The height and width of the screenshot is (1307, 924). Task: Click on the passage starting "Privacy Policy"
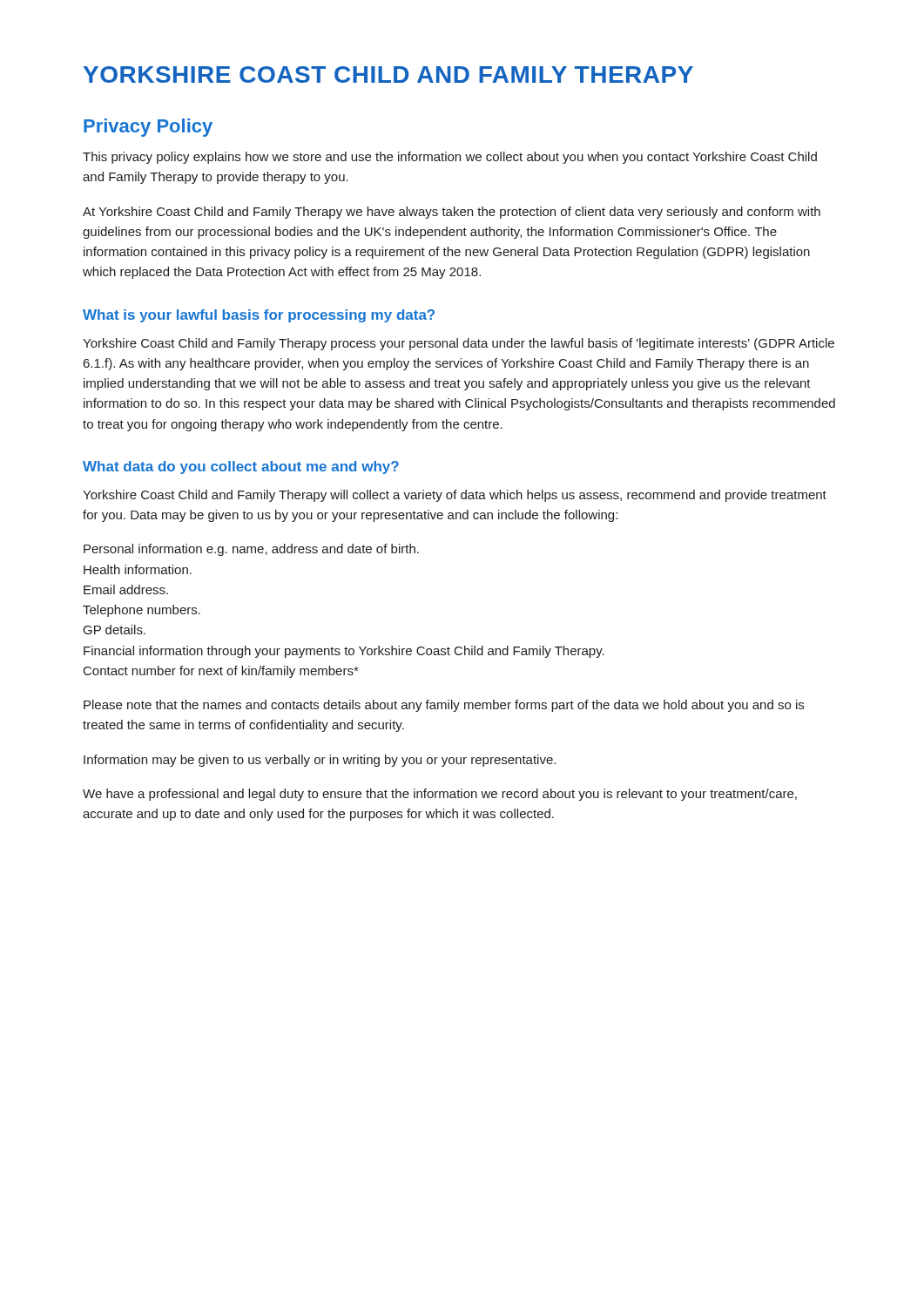pyautogui.click(x=148, y=128)
